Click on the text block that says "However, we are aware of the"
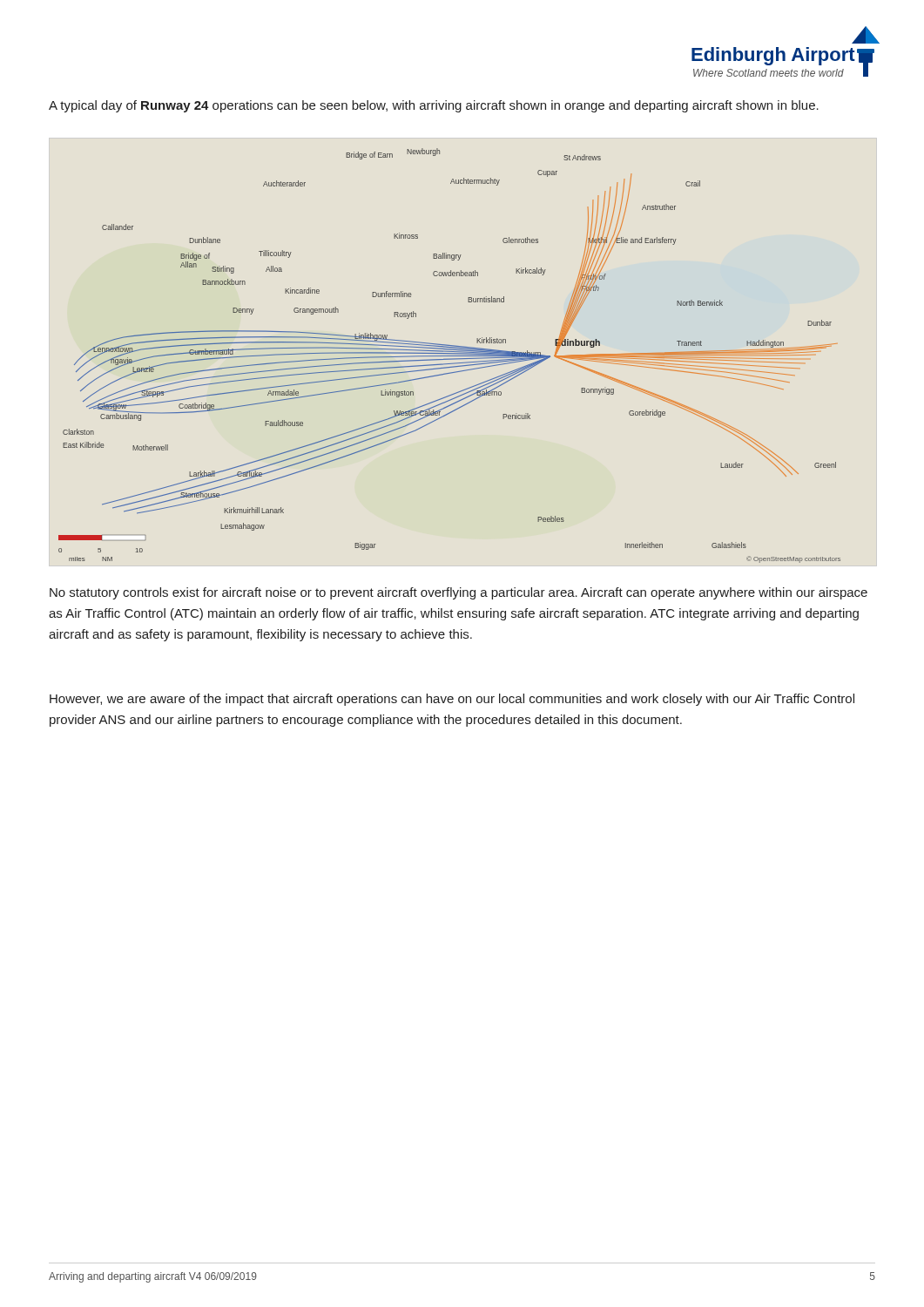The image size is (924, 1307). [452, 709]
